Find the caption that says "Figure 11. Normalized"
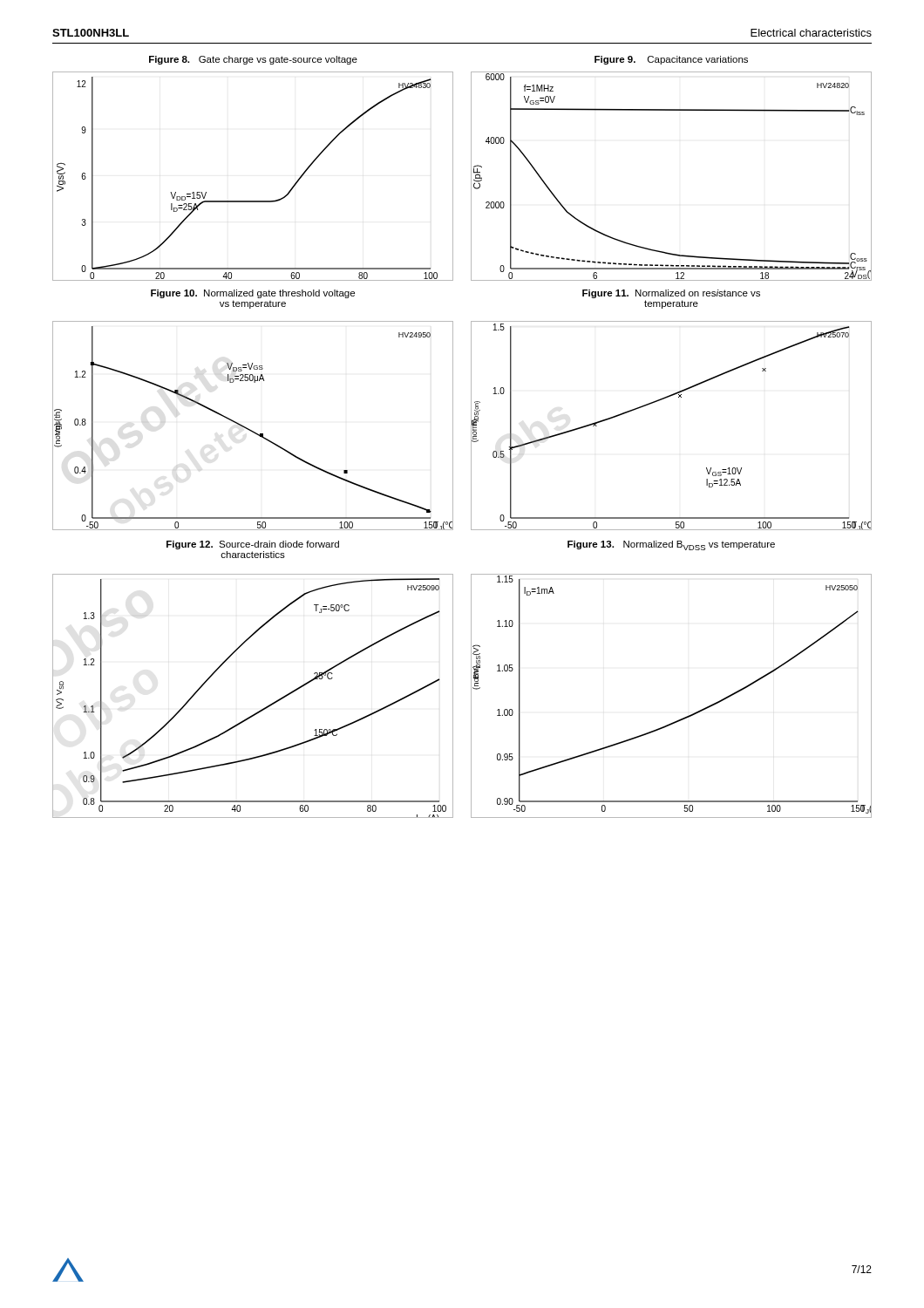The image size is (924, 1308). (x=671, y=298)
